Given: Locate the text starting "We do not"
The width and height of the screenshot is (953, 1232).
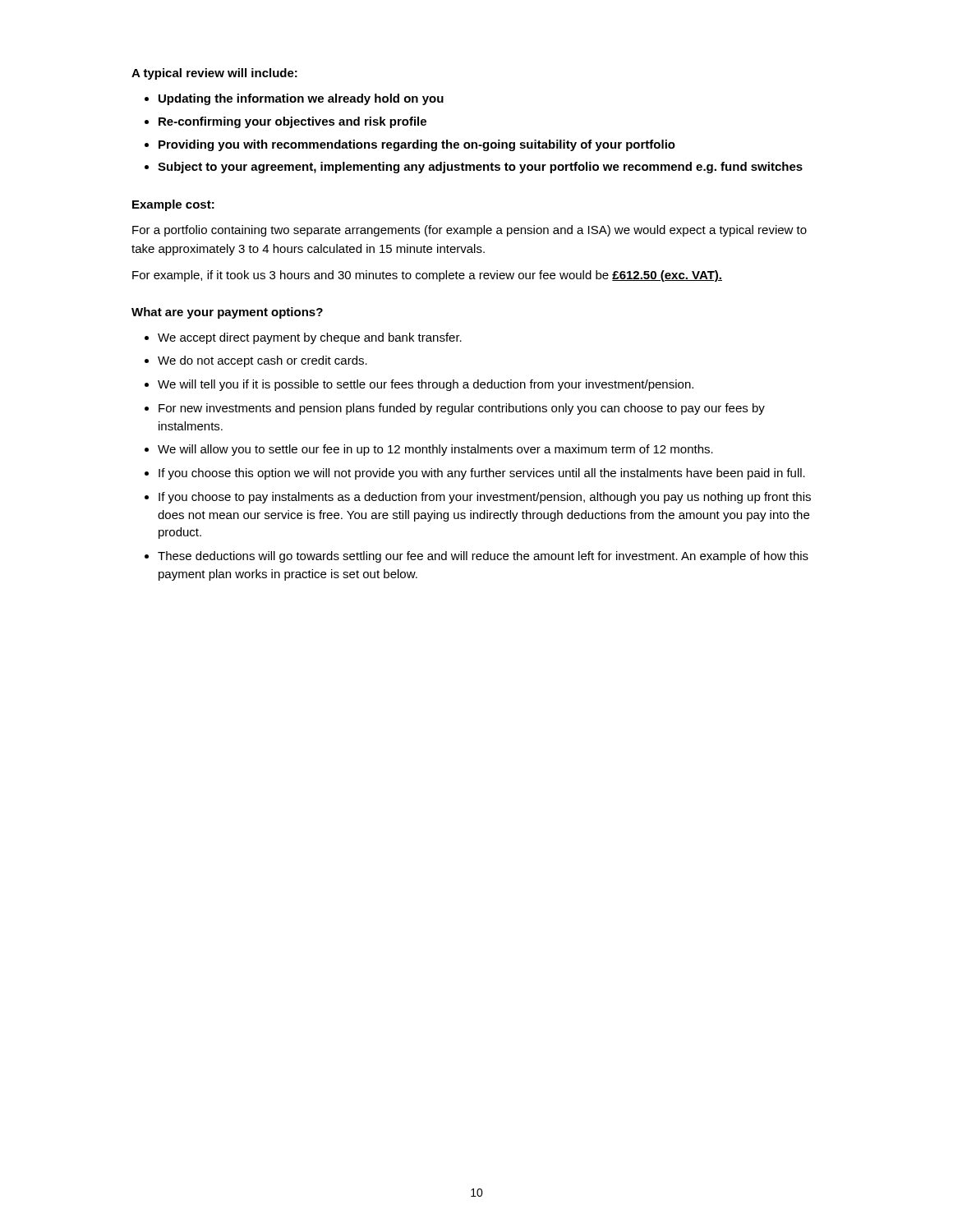Looking at the screenshot, I should (x=263, y=360).
